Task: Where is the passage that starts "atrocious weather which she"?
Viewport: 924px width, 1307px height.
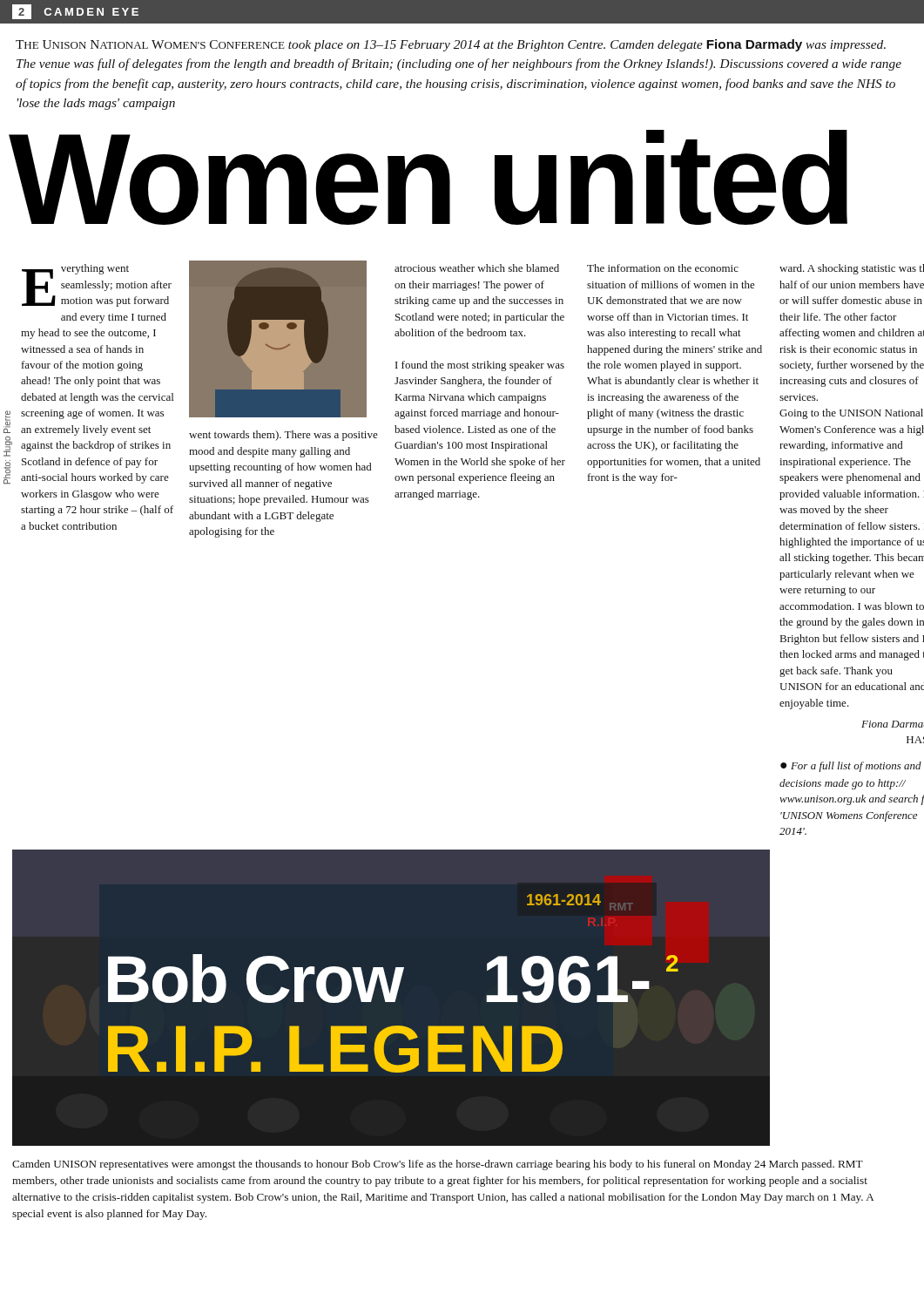Action: coord(480,381)
